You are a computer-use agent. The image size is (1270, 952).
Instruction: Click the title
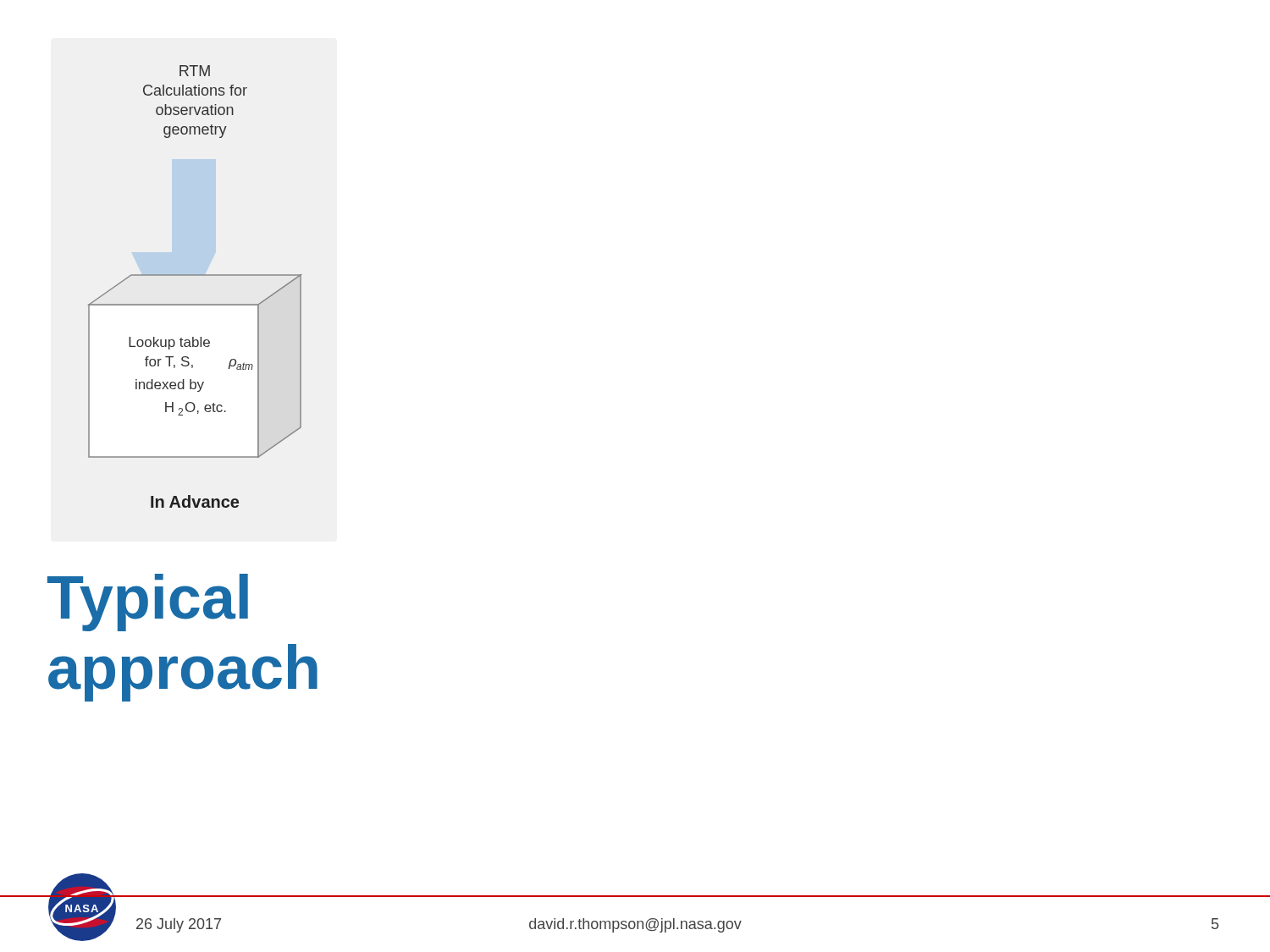(x=258, y=633)
